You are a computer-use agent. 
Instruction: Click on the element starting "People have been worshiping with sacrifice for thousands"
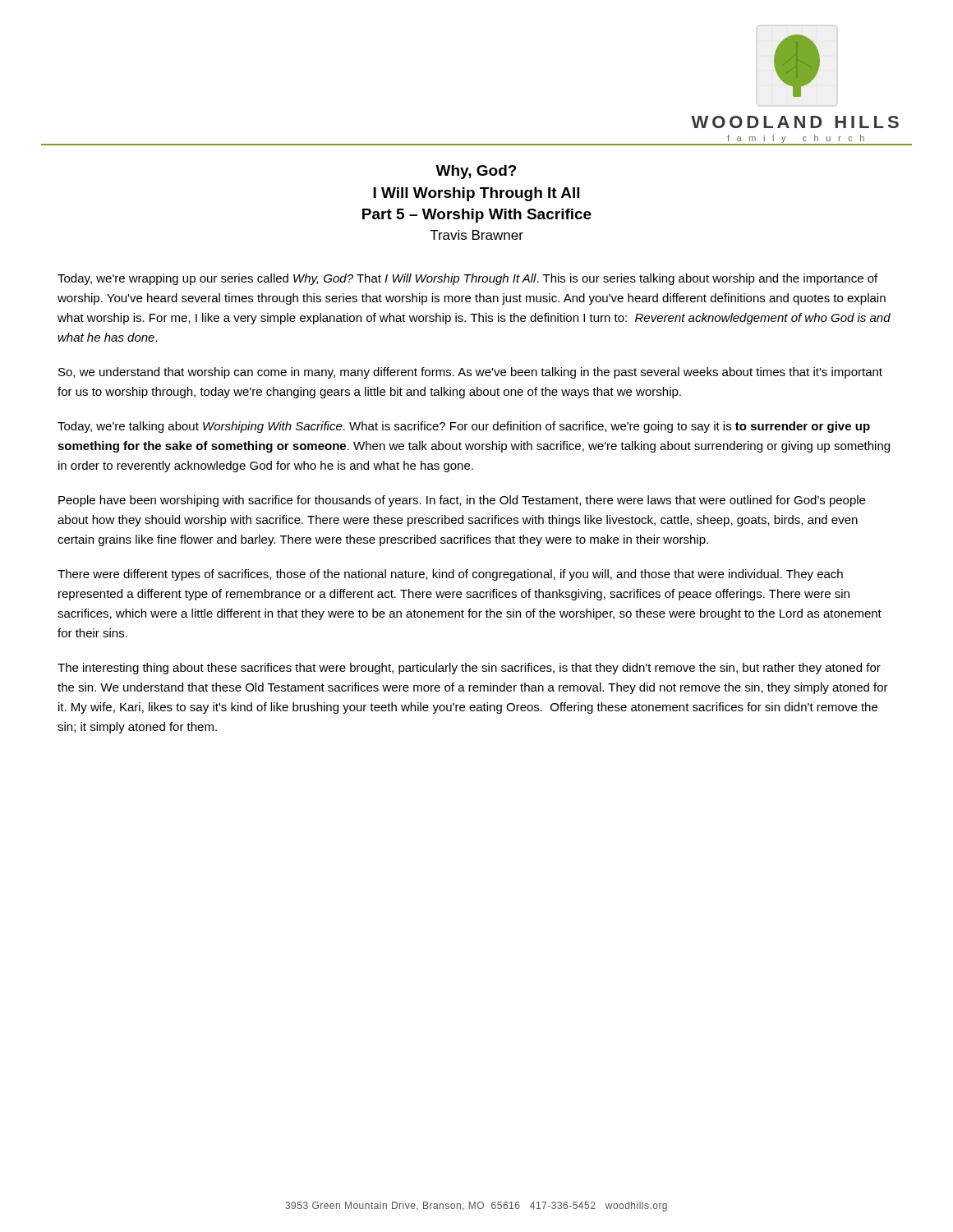point(462,519)
